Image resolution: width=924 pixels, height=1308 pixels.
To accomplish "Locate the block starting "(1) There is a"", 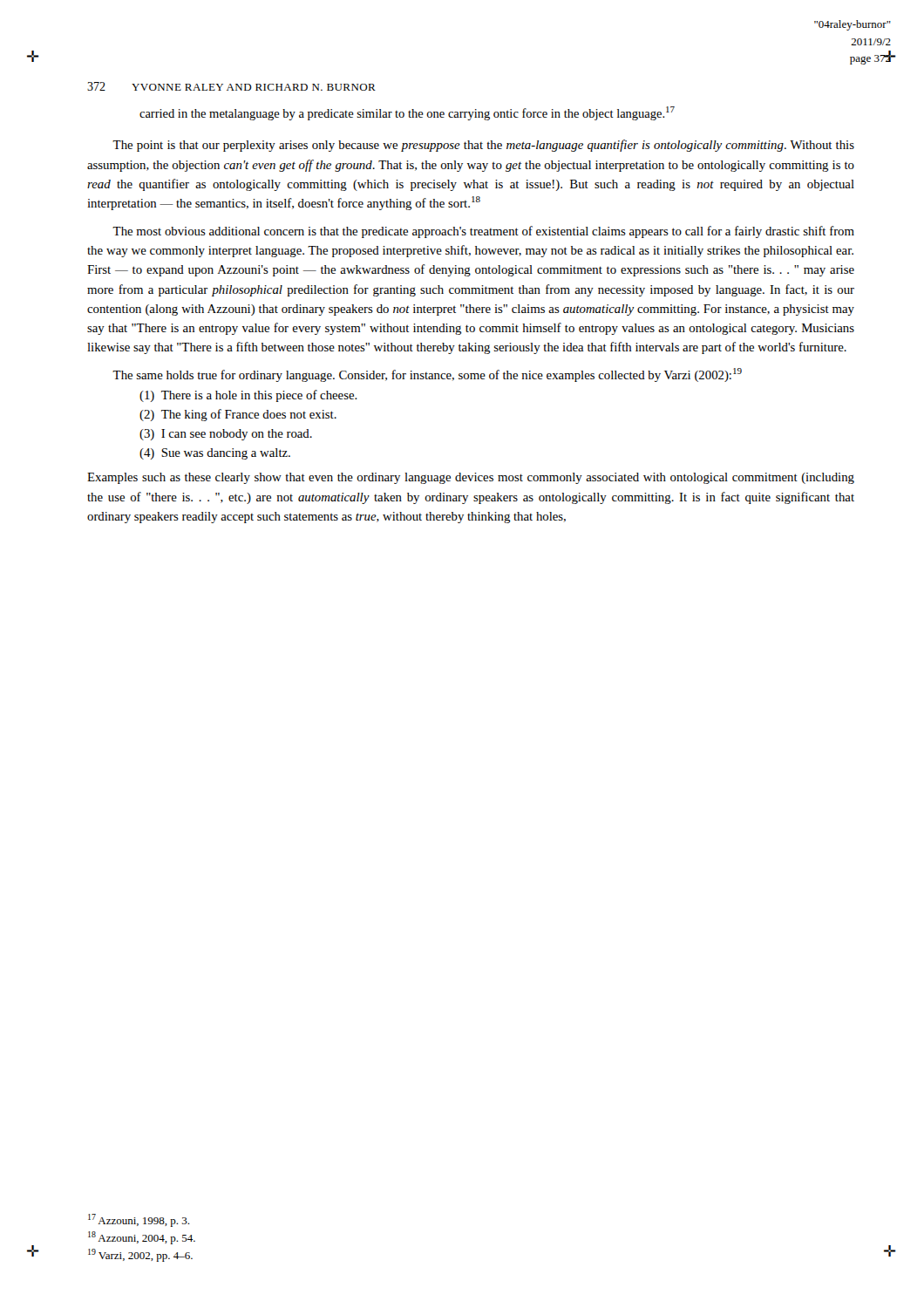I will pyautogui.click(x=249, y=395).
